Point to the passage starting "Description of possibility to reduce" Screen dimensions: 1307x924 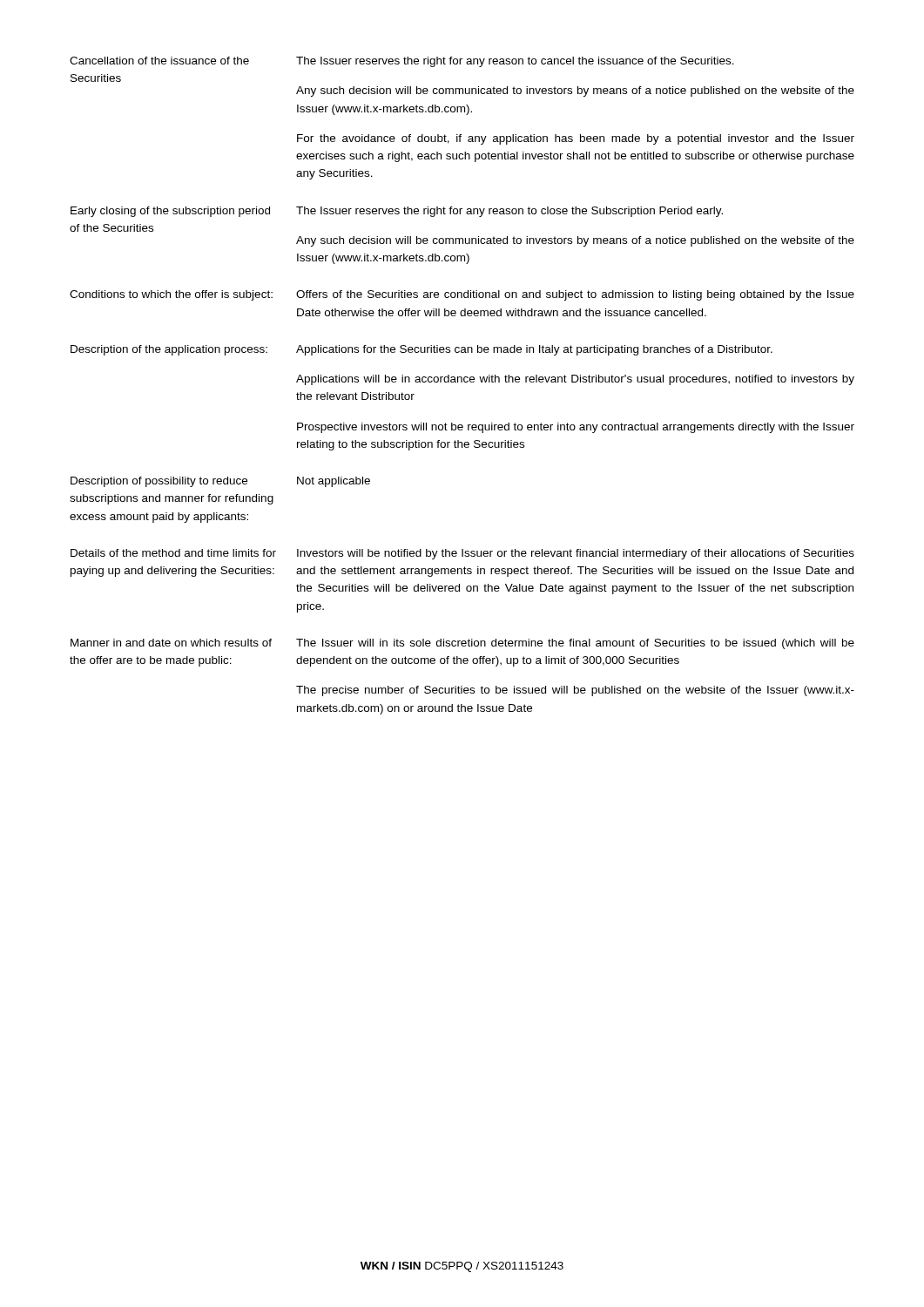coord(172,498)
